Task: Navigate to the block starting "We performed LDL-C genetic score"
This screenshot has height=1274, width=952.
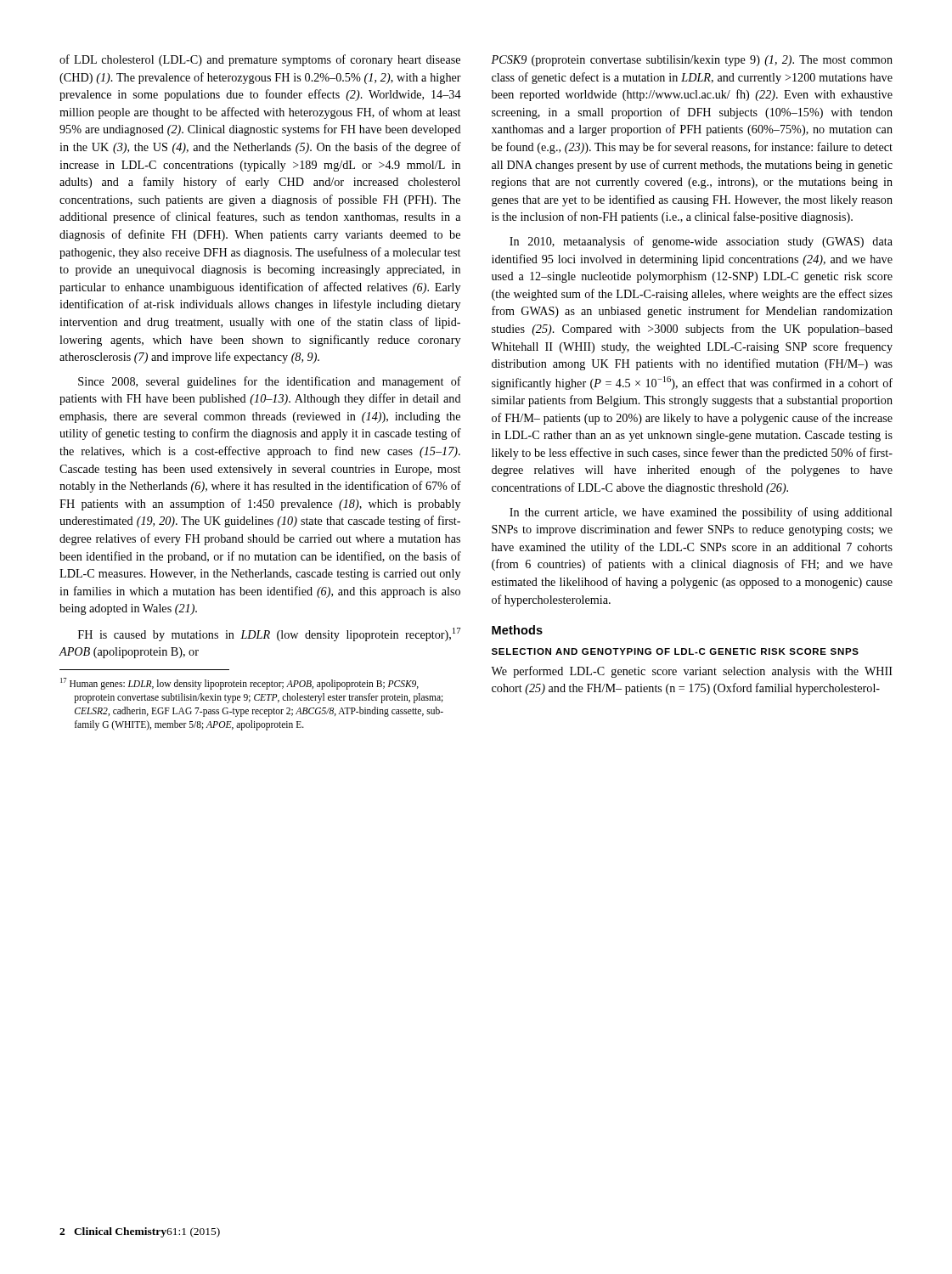Action: coord(692,680)
